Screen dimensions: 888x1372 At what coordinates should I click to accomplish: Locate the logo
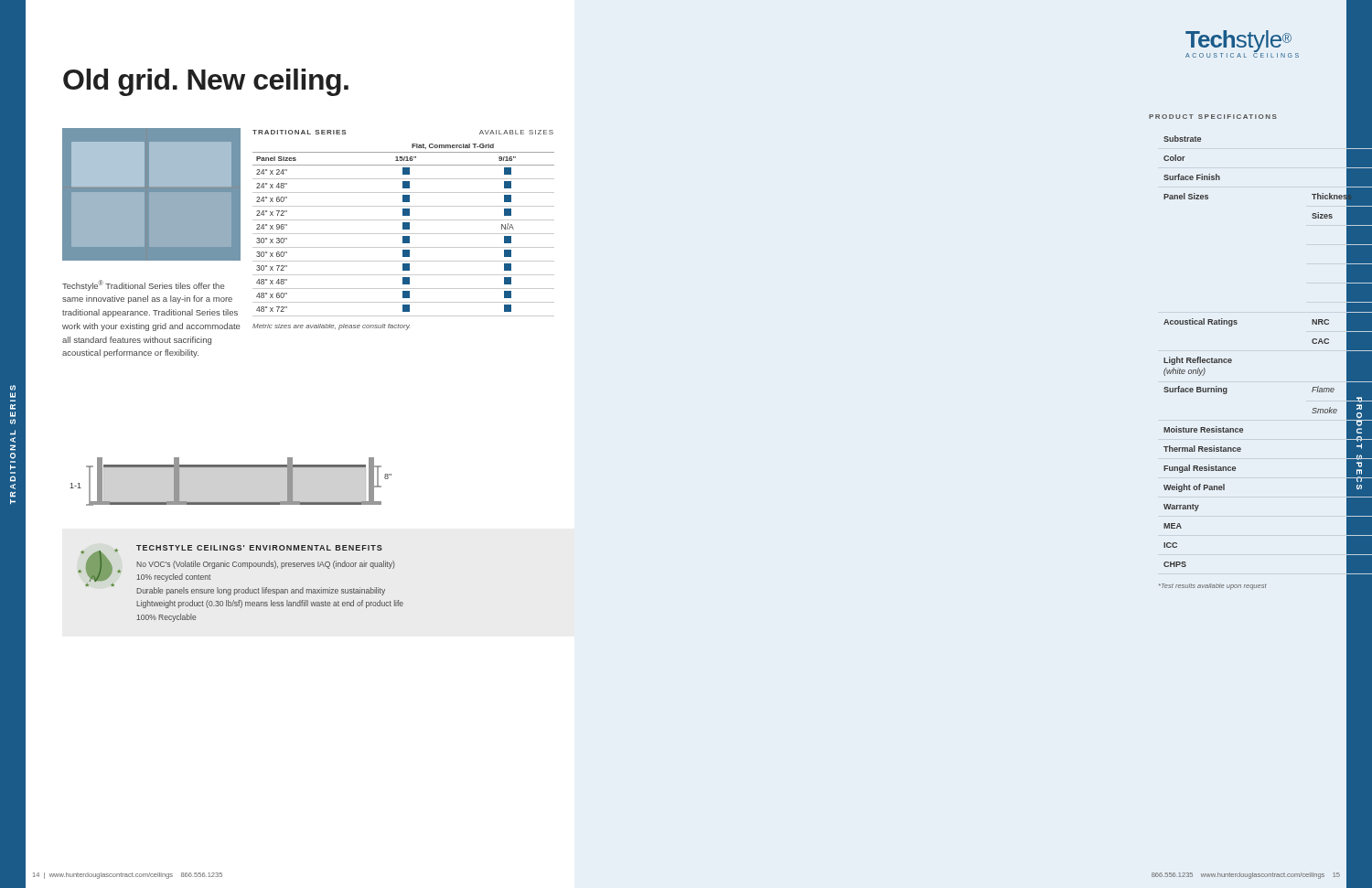click(1279, 42)
